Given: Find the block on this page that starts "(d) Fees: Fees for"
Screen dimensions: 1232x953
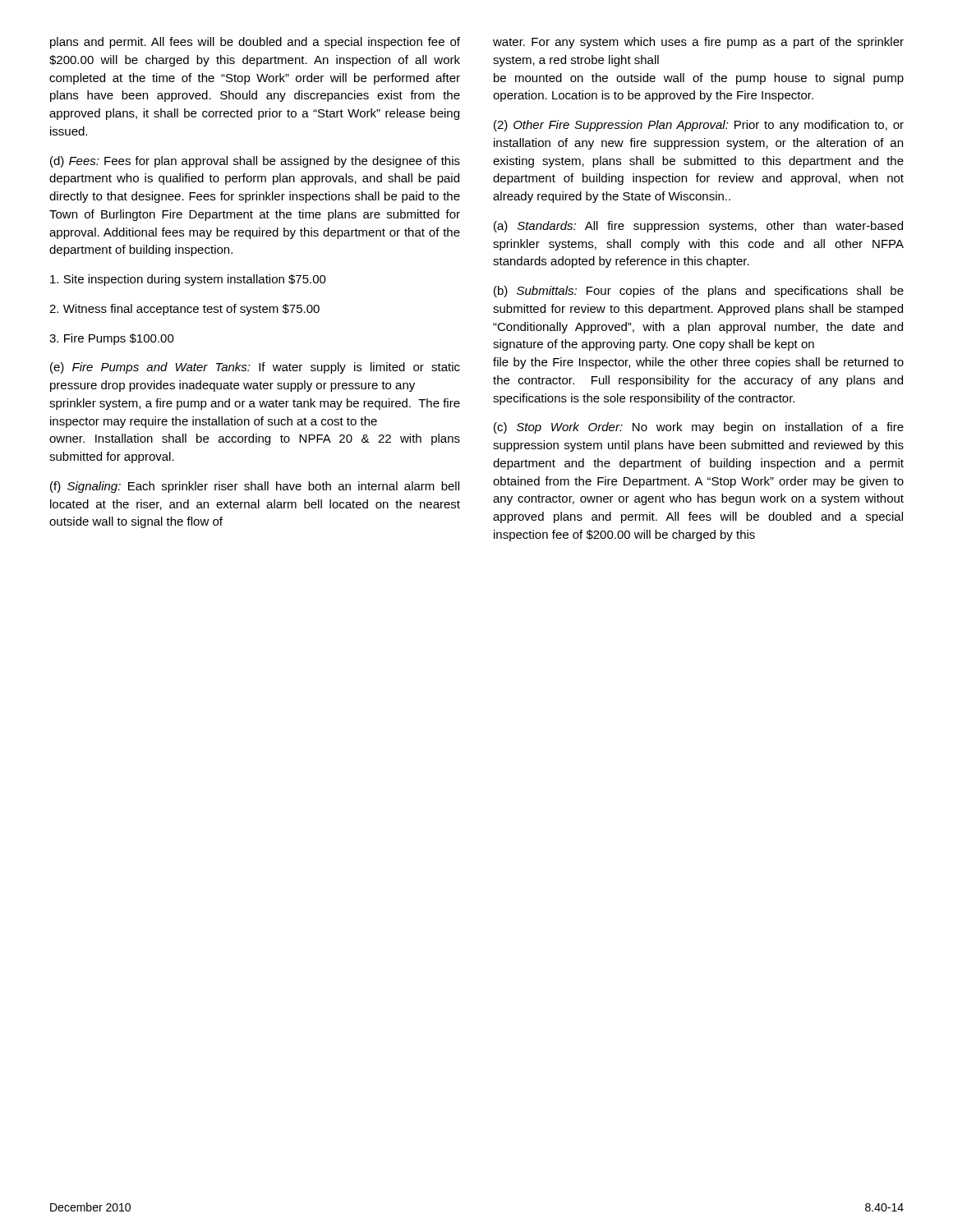Looking at the screenshot, I should click(255, 205).
